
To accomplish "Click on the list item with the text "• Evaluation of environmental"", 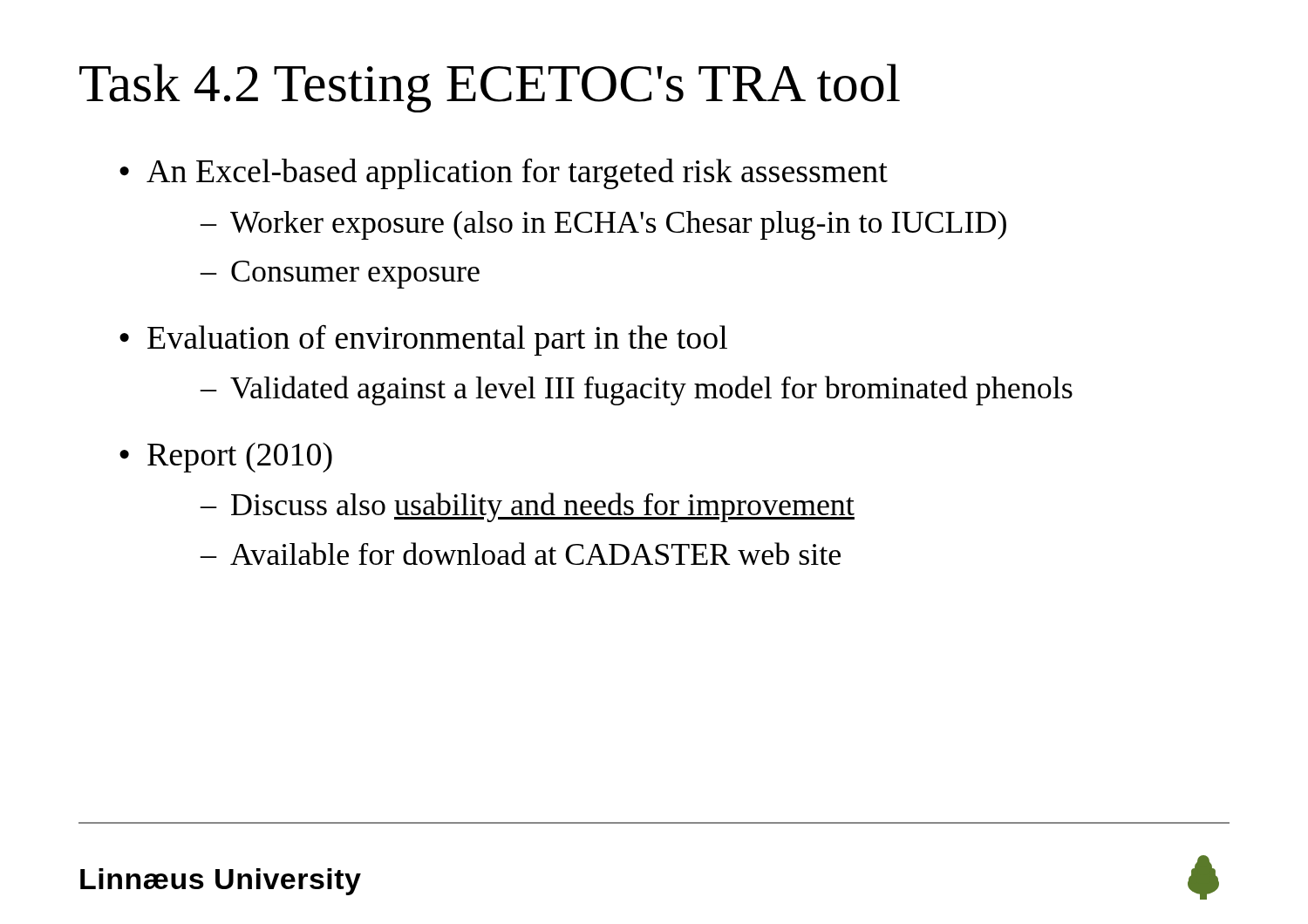I will pos(654,366).
